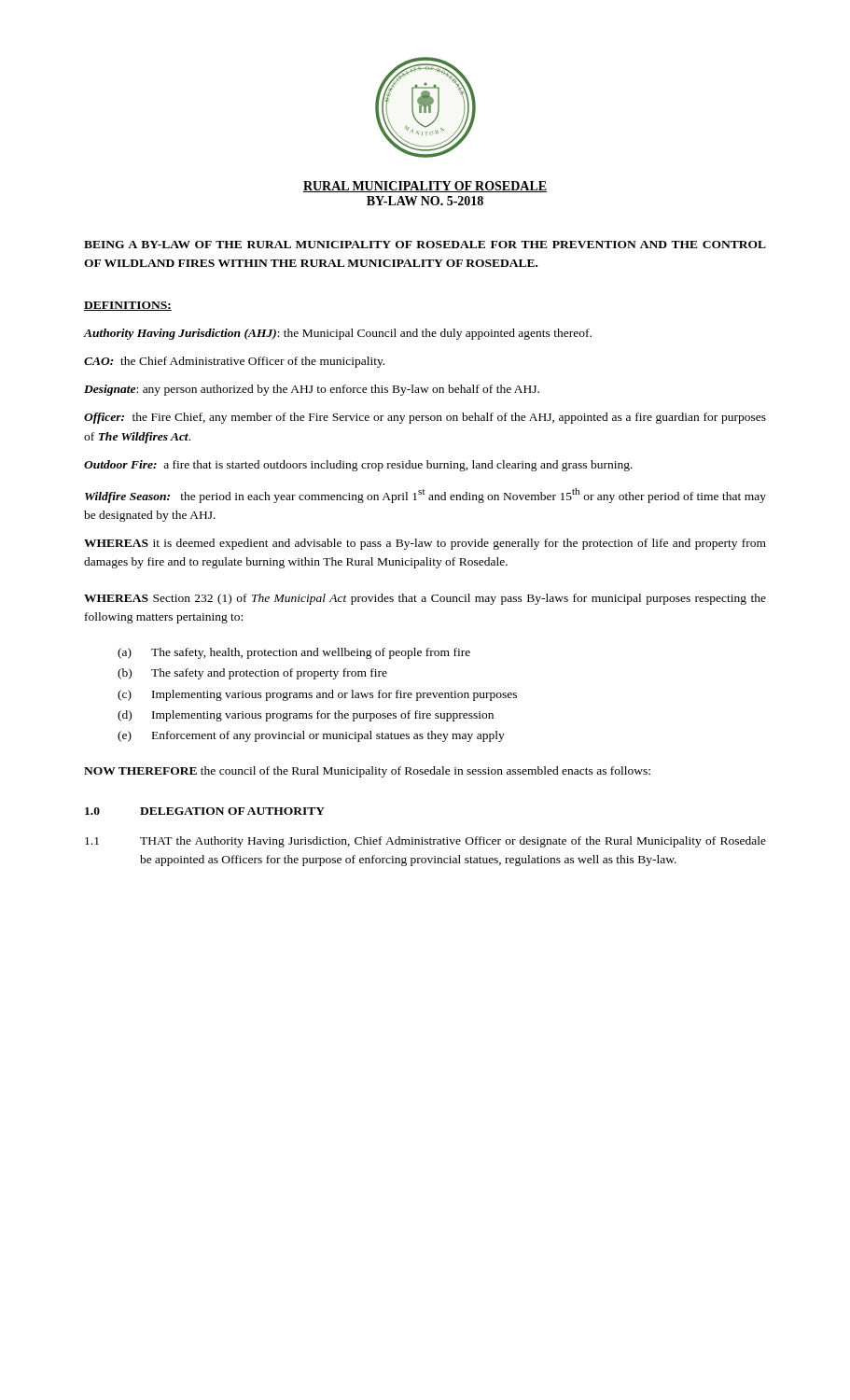850x1400 pixels.
Task: Point to the block starting "(d) Implementing various programs for the purposes of"
Action: [x=425, y=715]
